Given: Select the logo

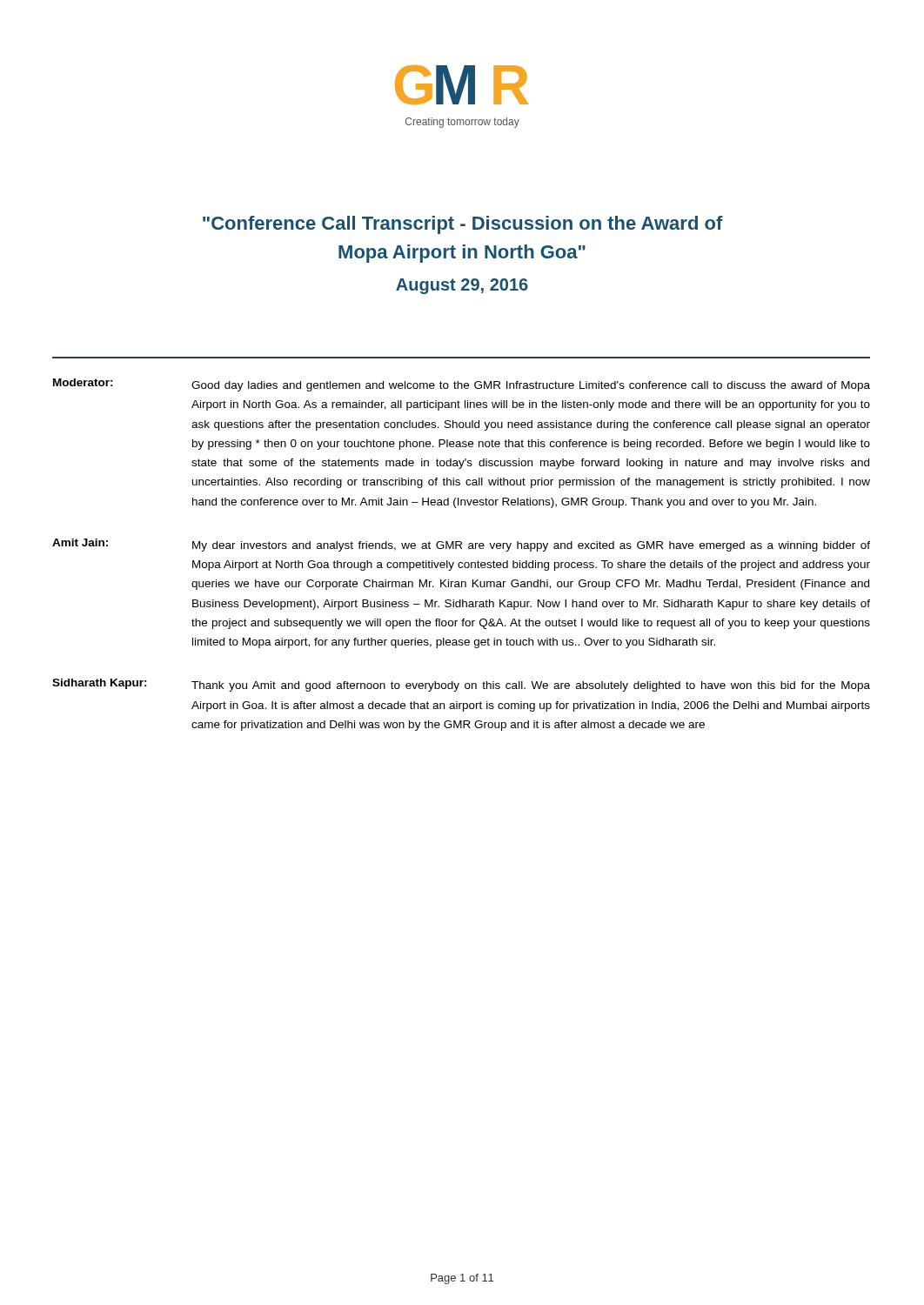Looking at the screenshot, I should pos(462,91).
